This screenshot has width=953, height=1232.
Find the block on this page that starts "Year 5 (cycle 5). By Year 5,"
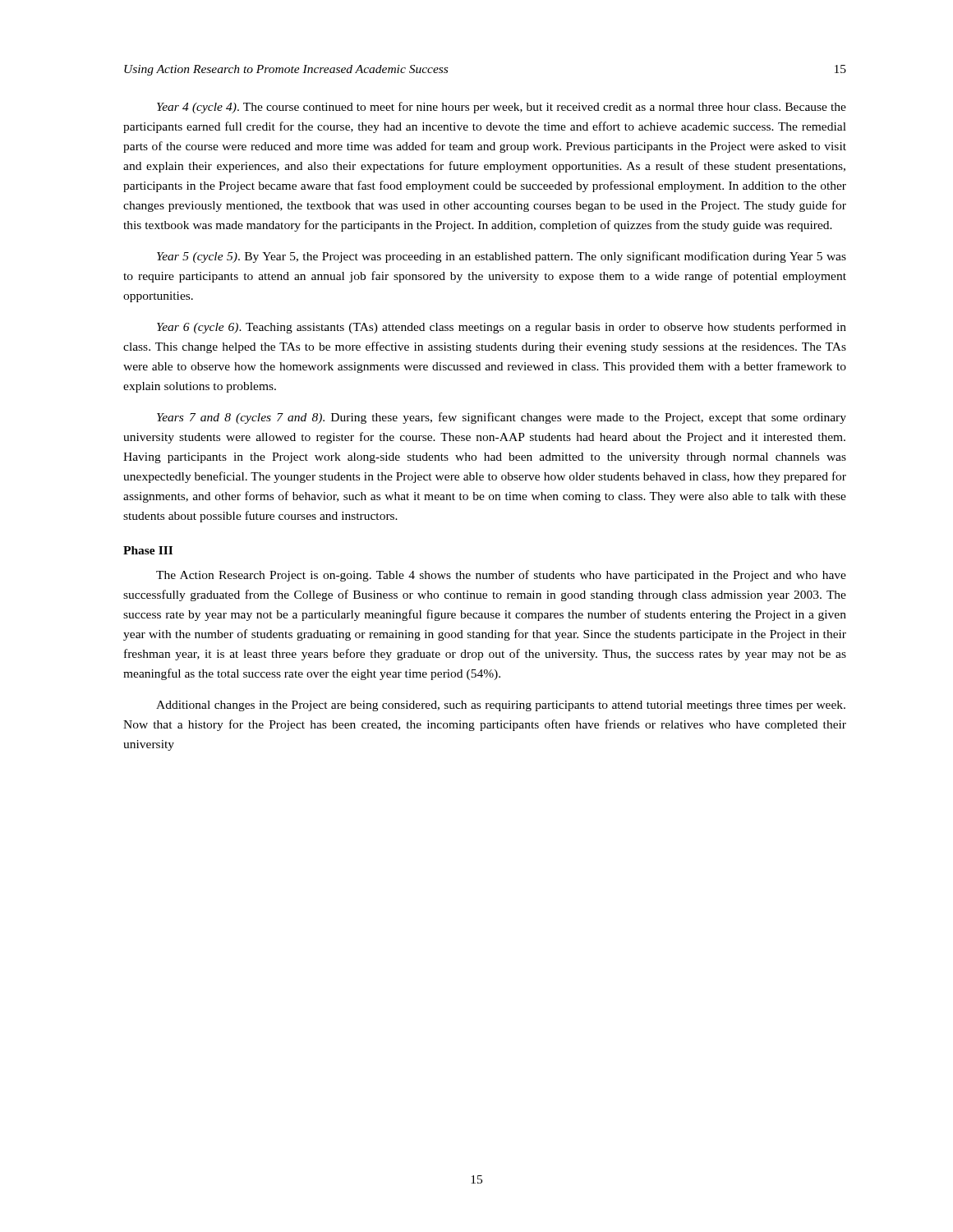(x=485, y=276)
